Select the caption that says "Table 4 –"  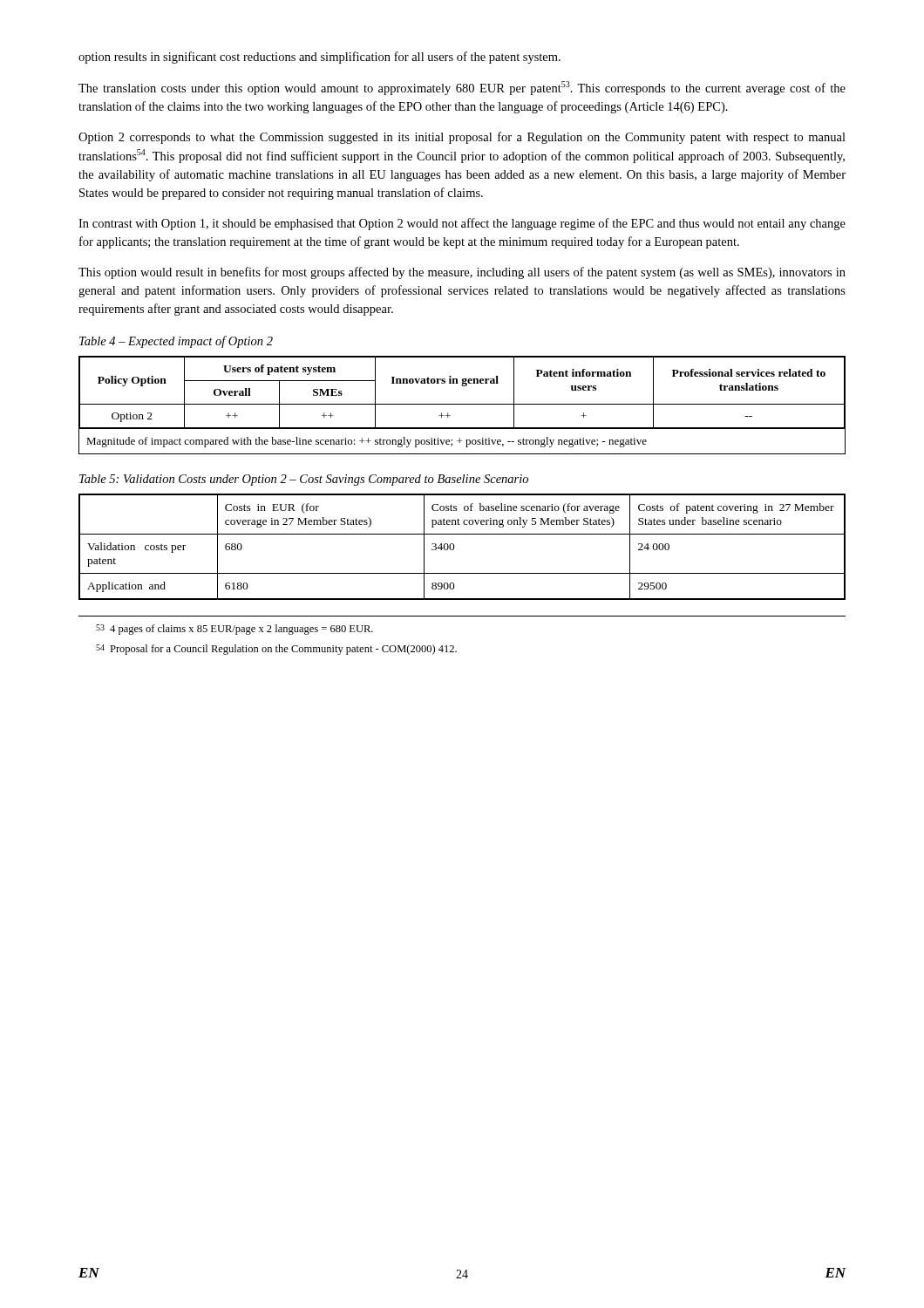pos(176,342)
